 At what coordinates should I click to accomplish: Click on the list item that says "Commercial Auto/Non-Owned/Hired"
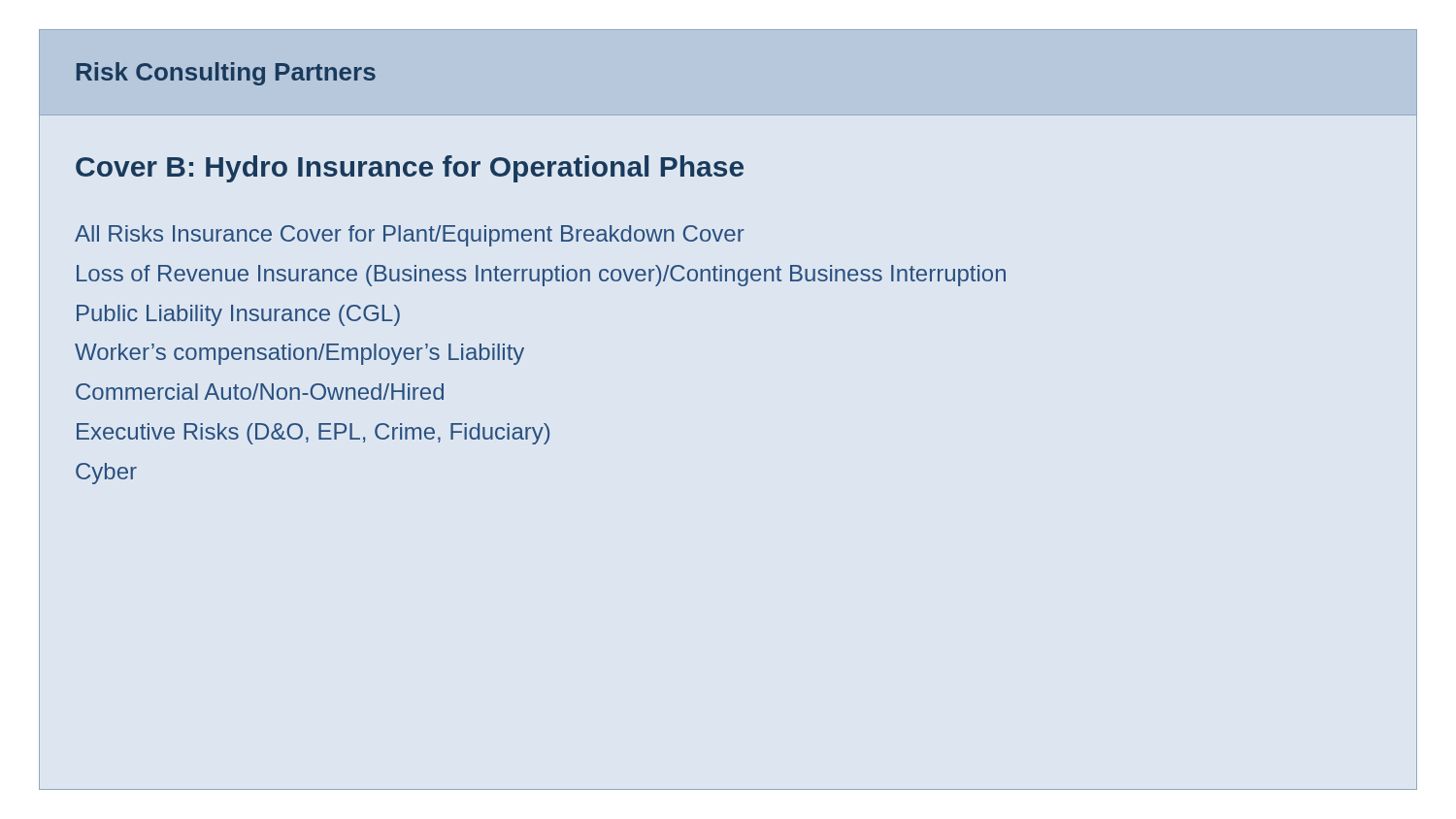260,392
